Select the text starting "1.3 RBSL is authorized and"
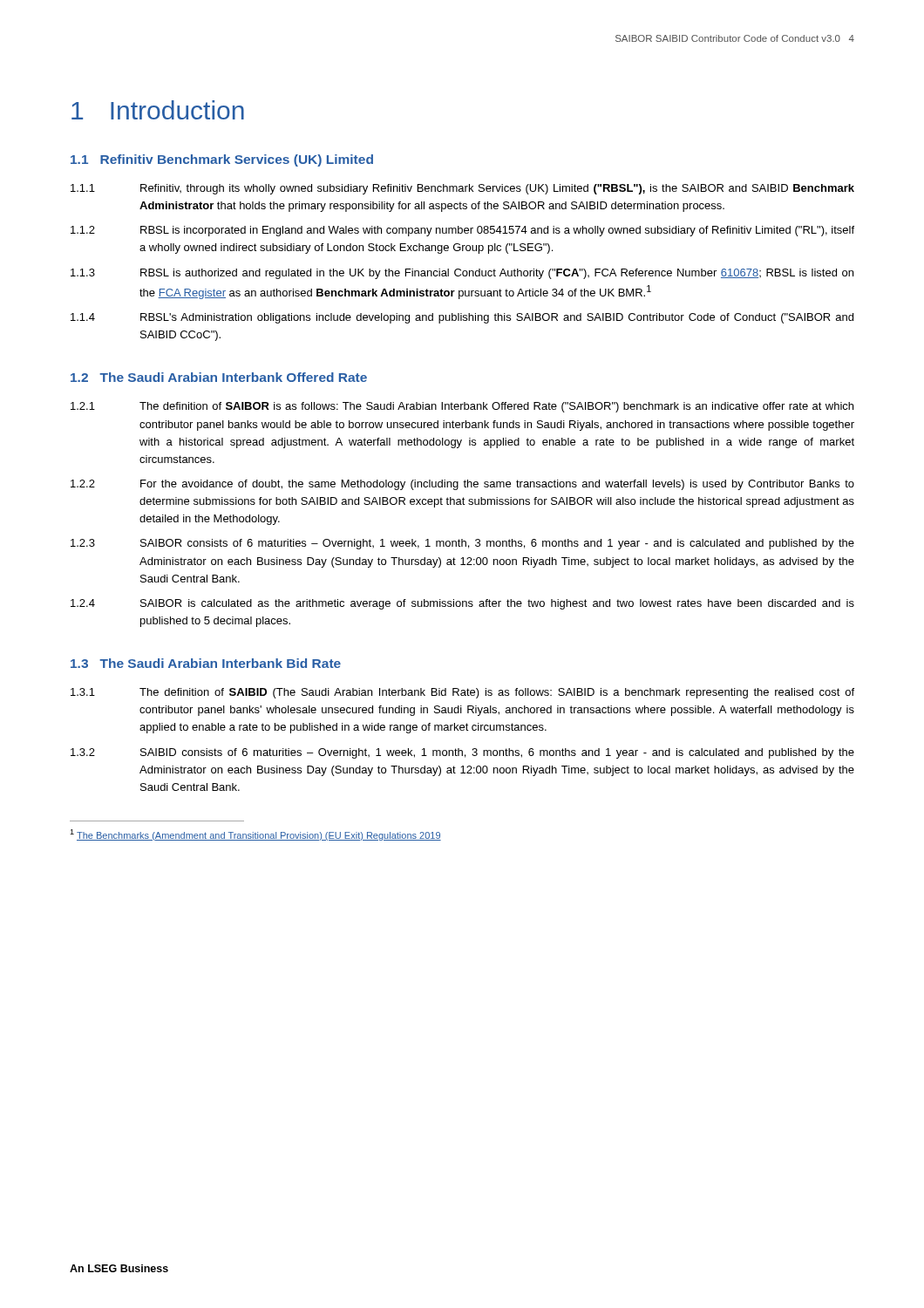The image size is (924, 1308). coord(462,283)
